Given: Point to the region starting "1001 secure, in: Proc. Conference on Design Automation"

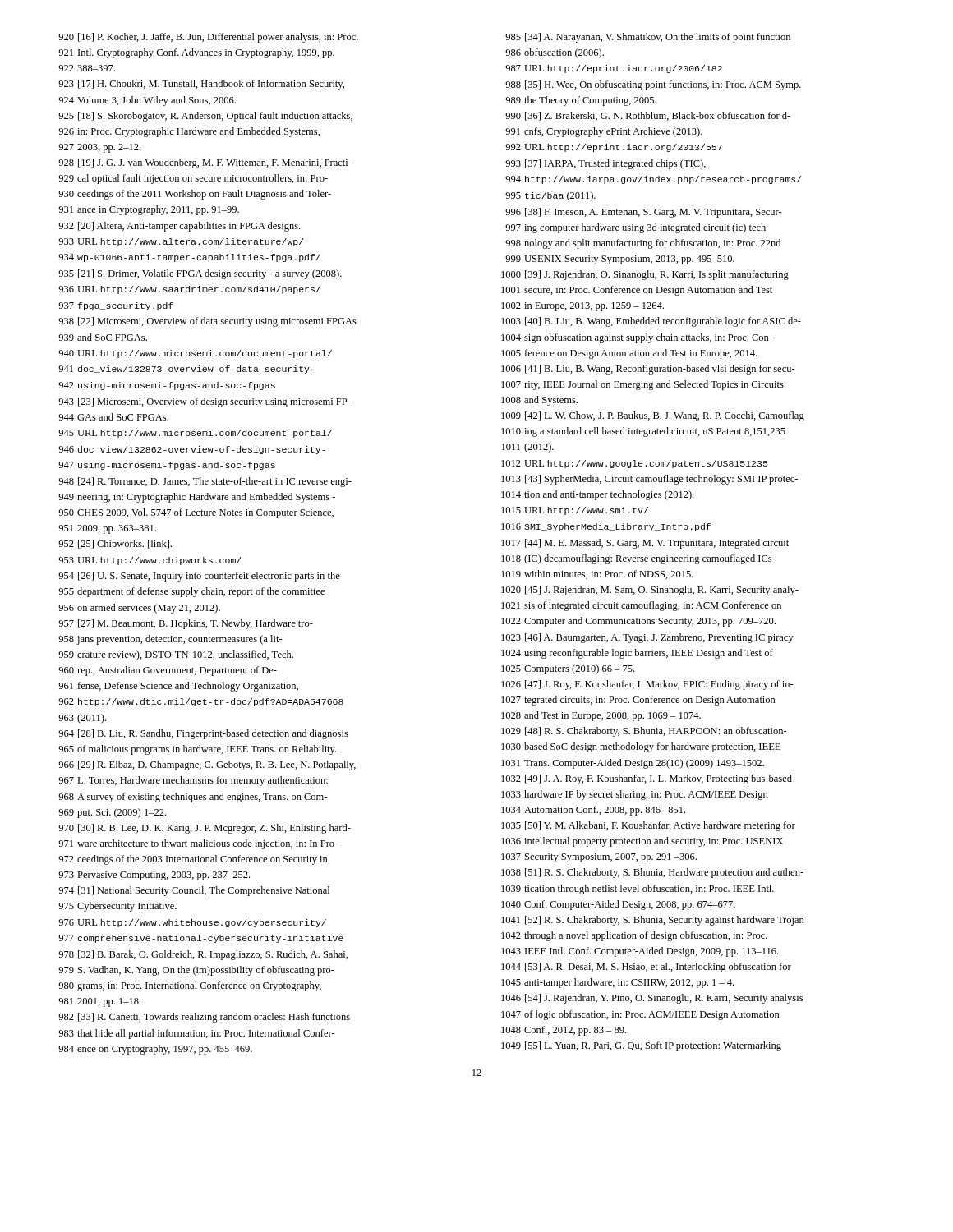Looking at the screenshot, I should [x=700, y=290].
